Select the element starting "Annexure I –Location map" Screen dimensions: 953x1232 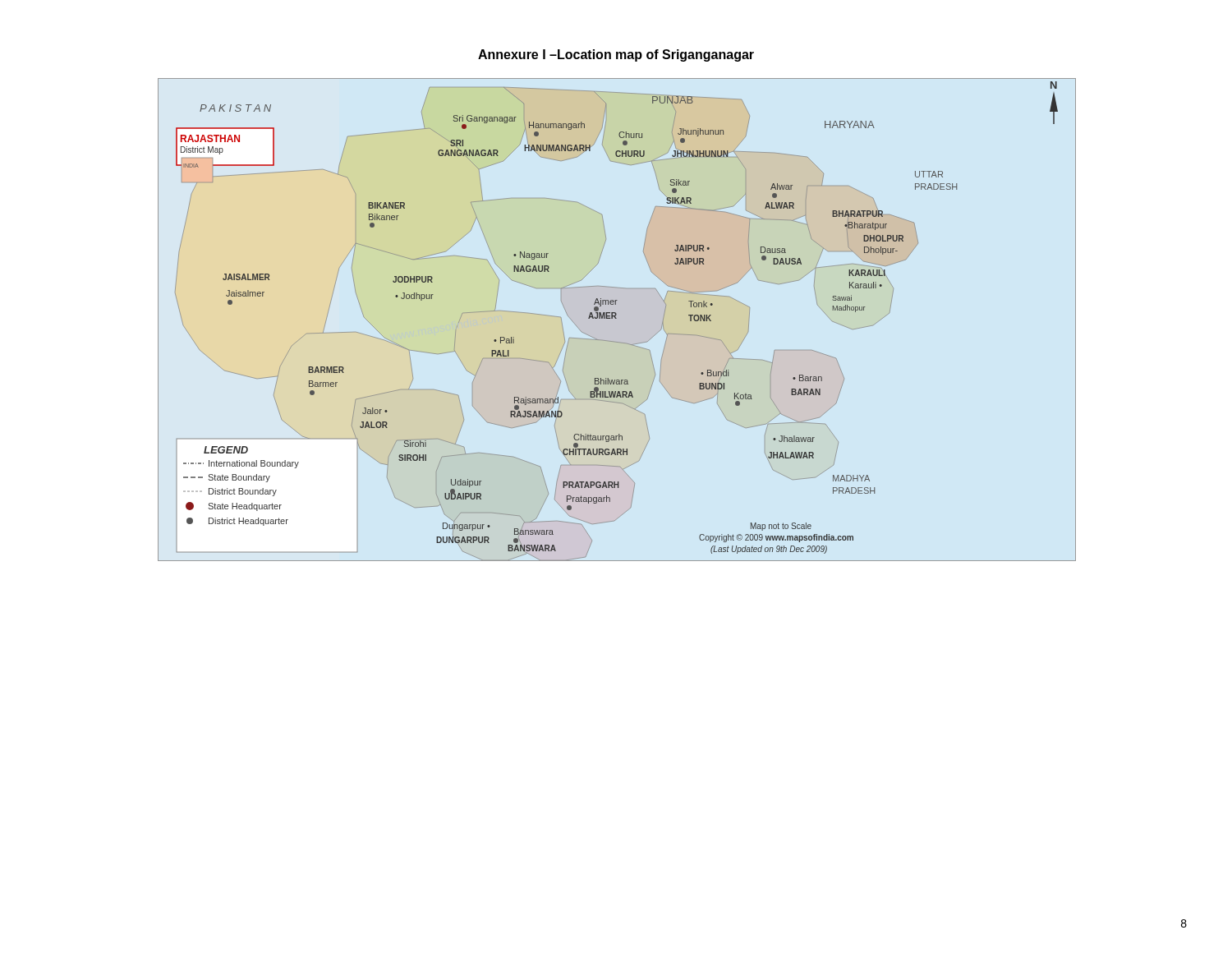616,55
